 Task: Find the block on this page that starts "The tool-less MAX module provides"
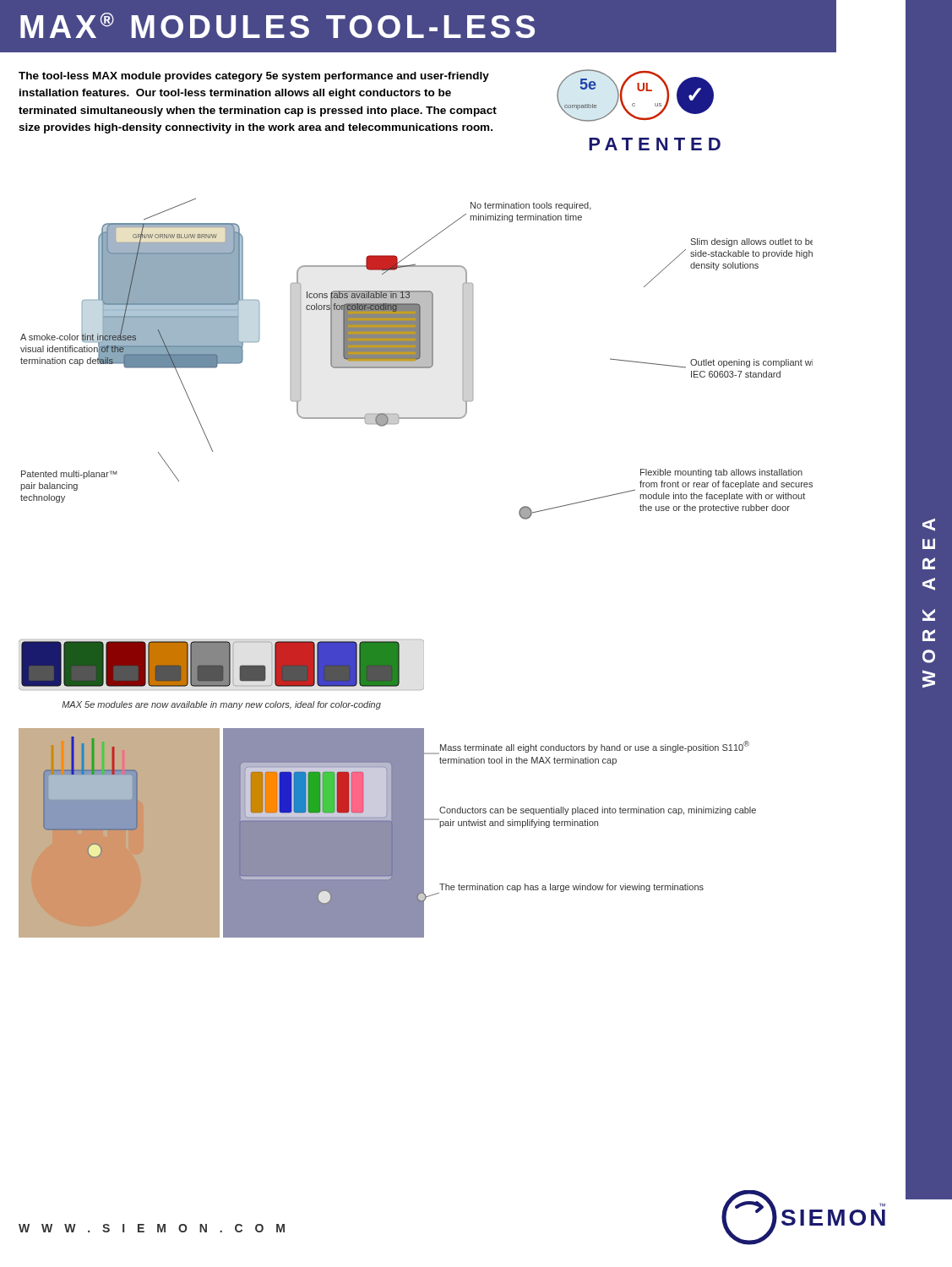pyautogui.click(x=257, y=101)
